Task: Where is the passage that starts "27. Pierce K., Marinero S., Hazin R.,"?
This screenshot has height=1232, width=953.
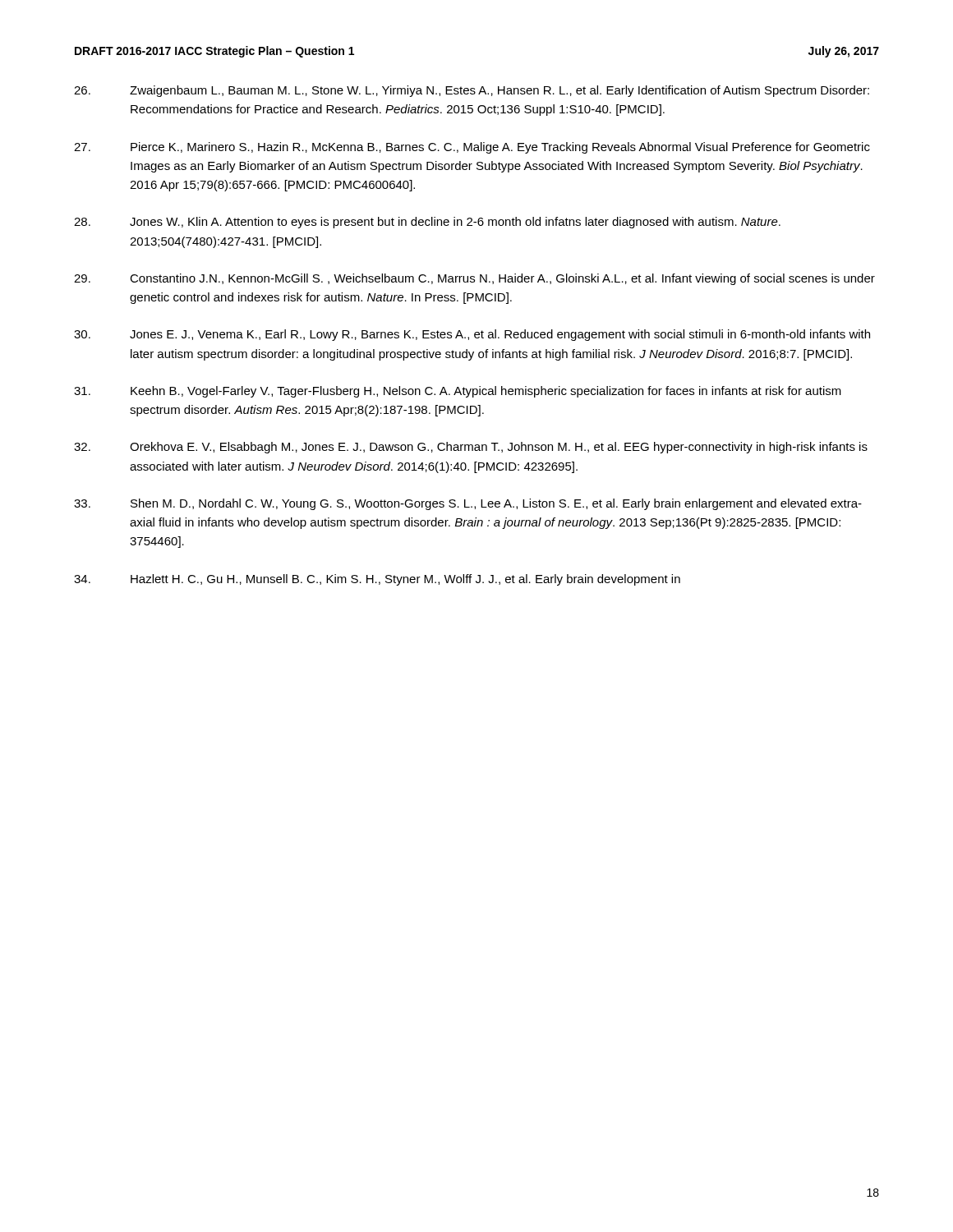Action: (x=476, y=165)
